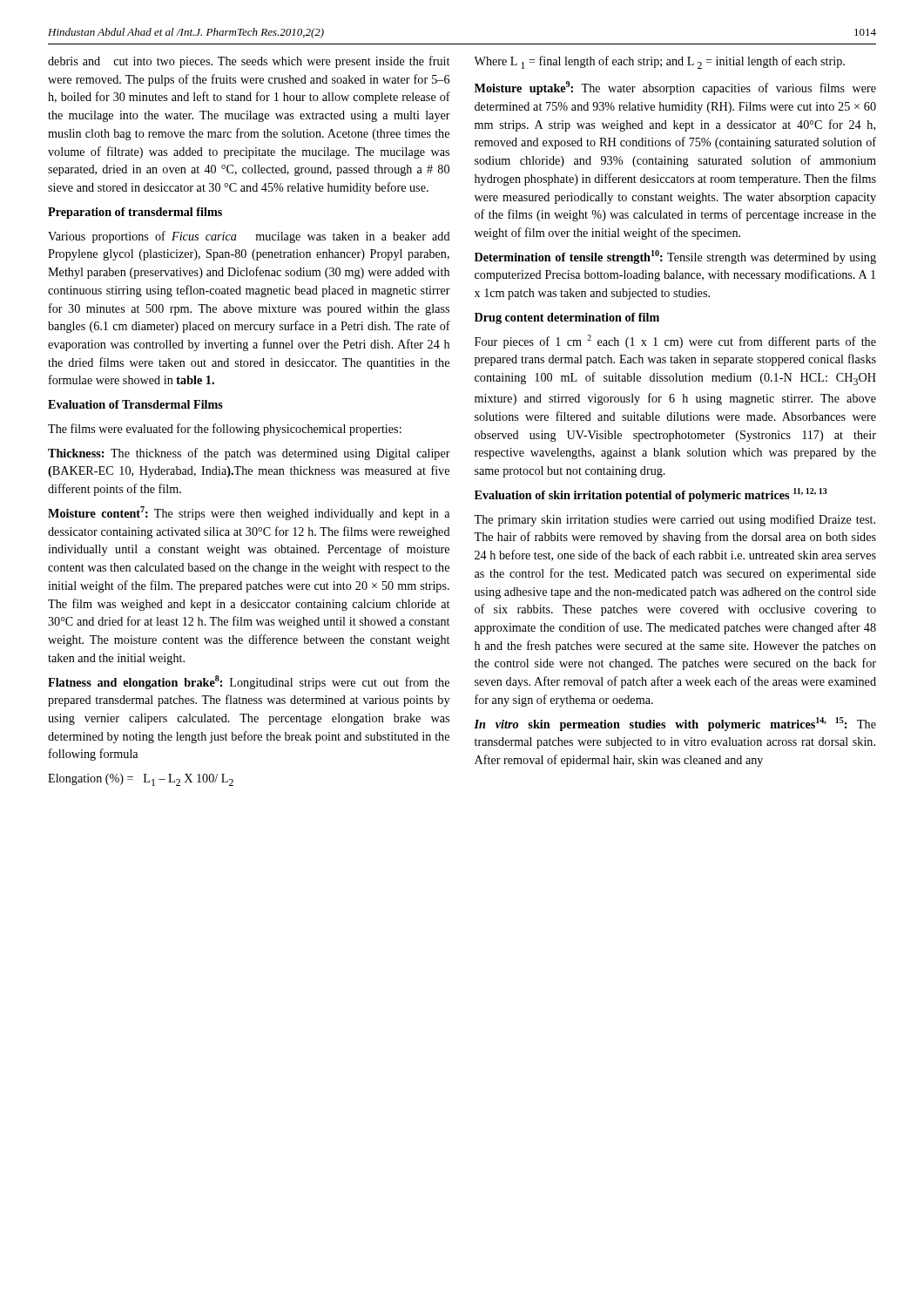The height and width of the screenshot is (1307, 924).
Task: Navigate to the text block starting "Drug content determination of film"
Action: (567, 318)
